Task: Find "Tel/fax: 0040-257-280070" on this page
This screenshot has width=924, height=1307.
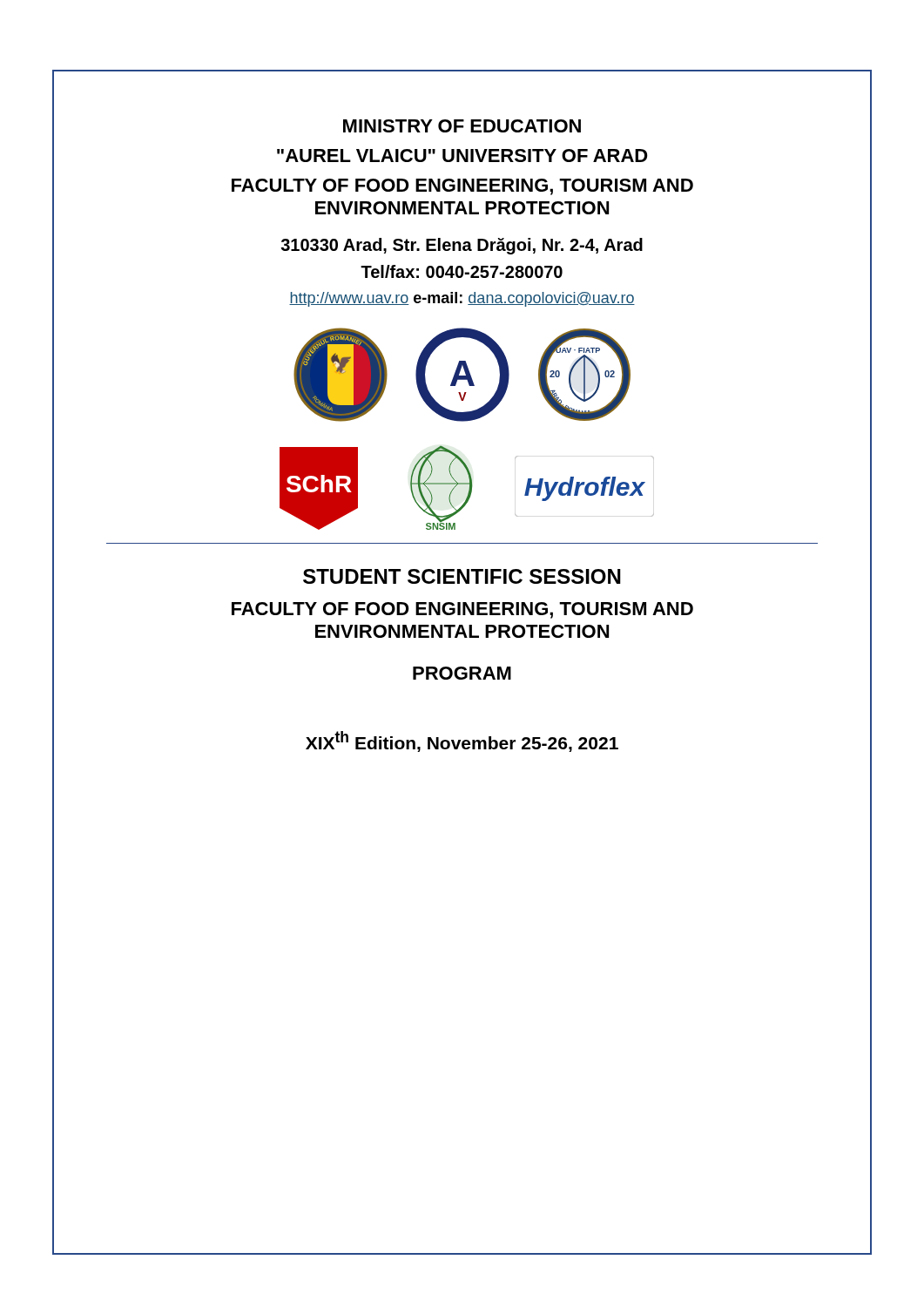Action: (x=462, y=272)
